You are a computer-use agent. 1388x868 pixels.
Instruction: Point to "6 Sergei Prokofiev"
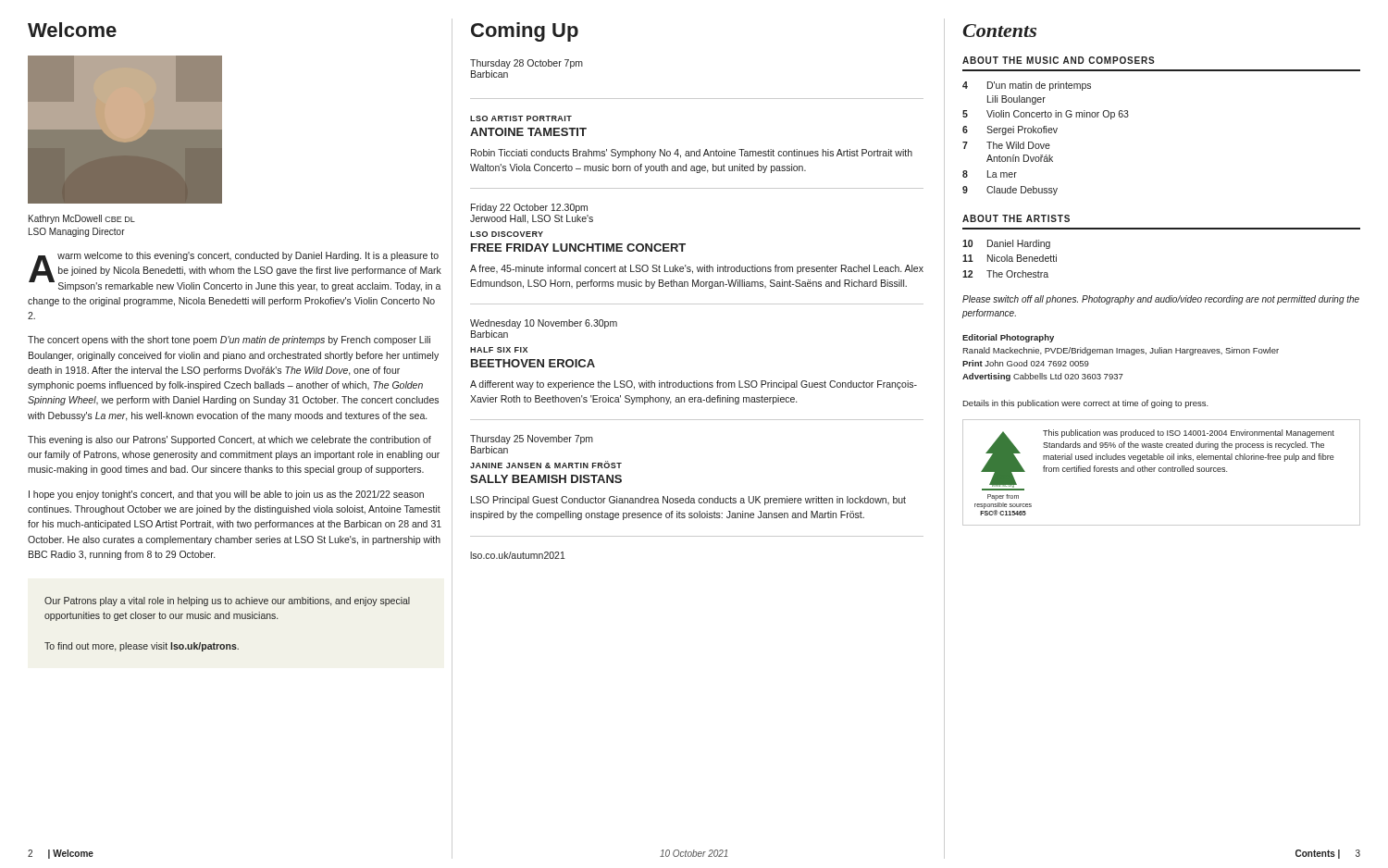coord(1010,130)
